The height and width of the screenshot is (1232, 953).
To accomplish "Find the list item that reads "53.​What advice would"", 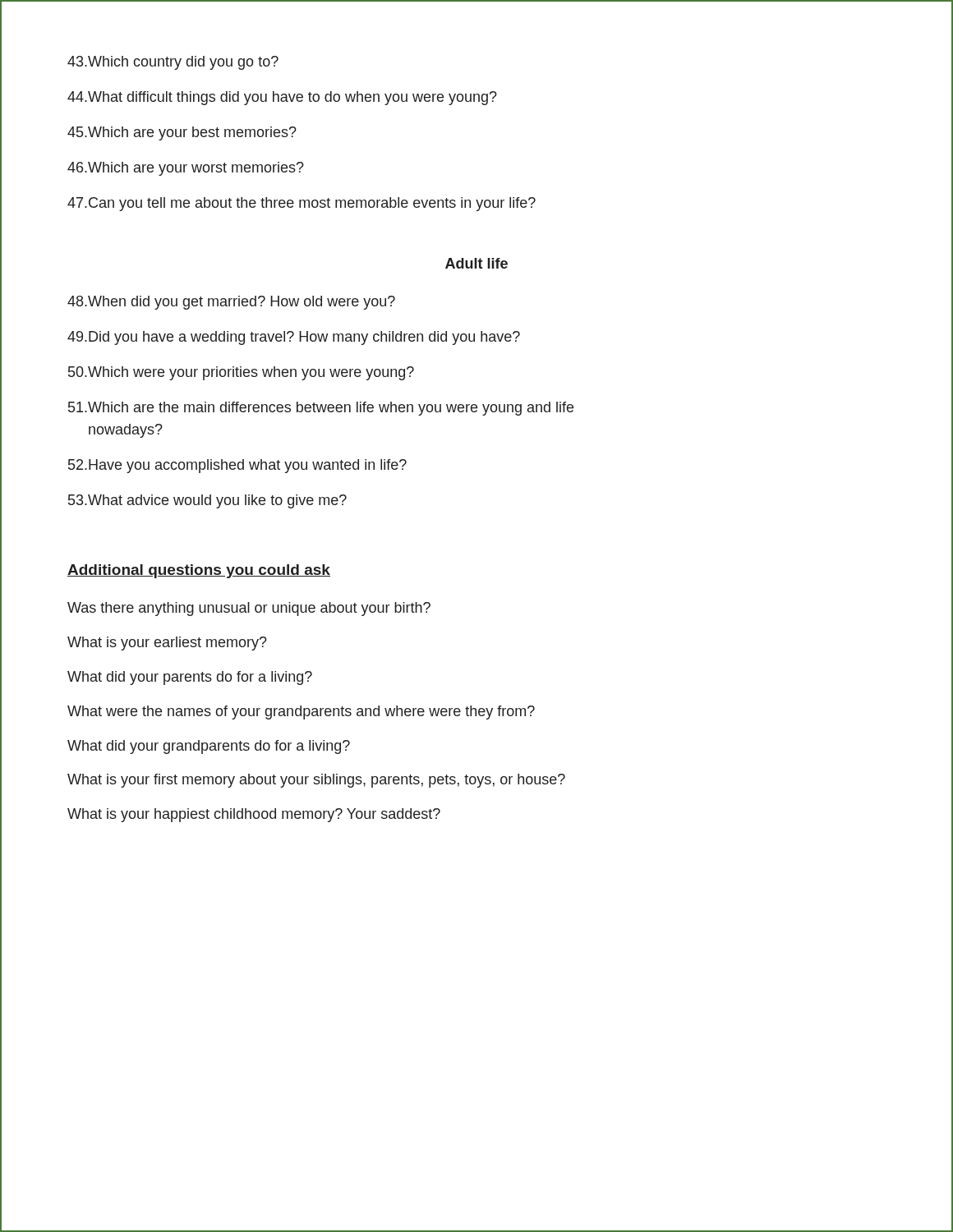I will pyautogui.click(x=207, y=500).
